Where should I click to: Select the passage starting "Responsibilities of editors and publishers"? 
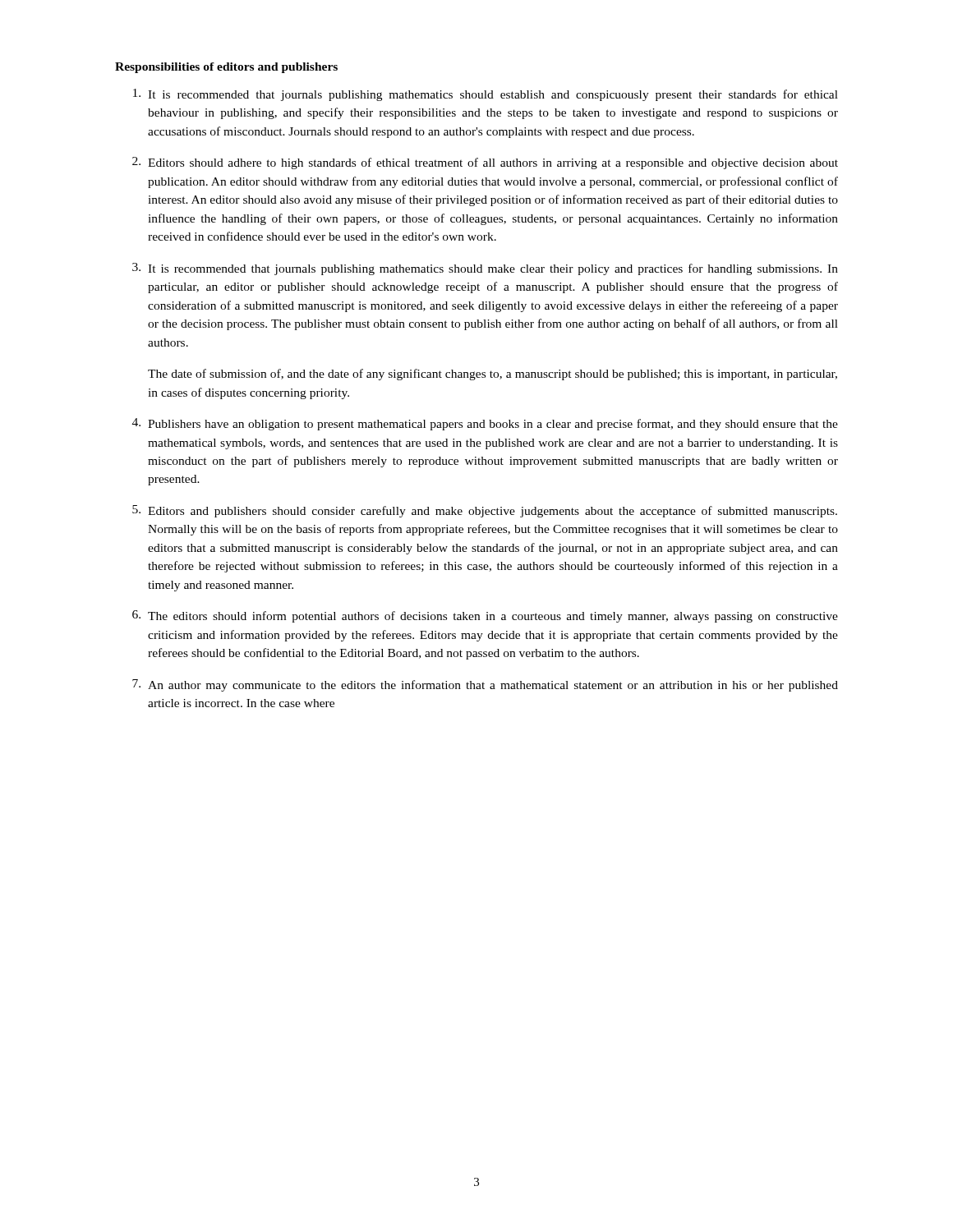(226, 66)
